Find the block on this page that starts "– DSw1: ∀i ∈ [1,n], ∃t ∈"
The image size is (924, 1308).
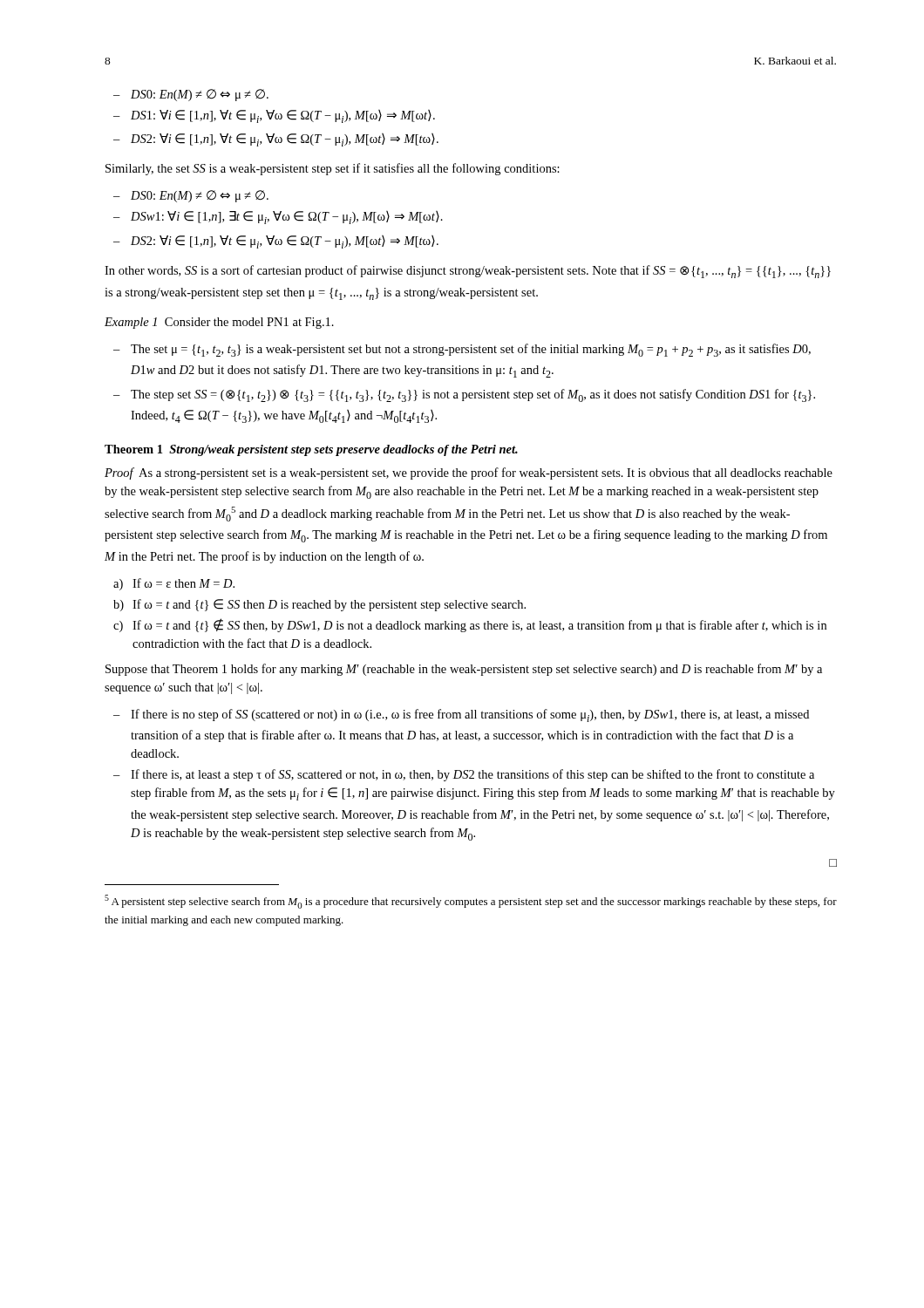278,218
